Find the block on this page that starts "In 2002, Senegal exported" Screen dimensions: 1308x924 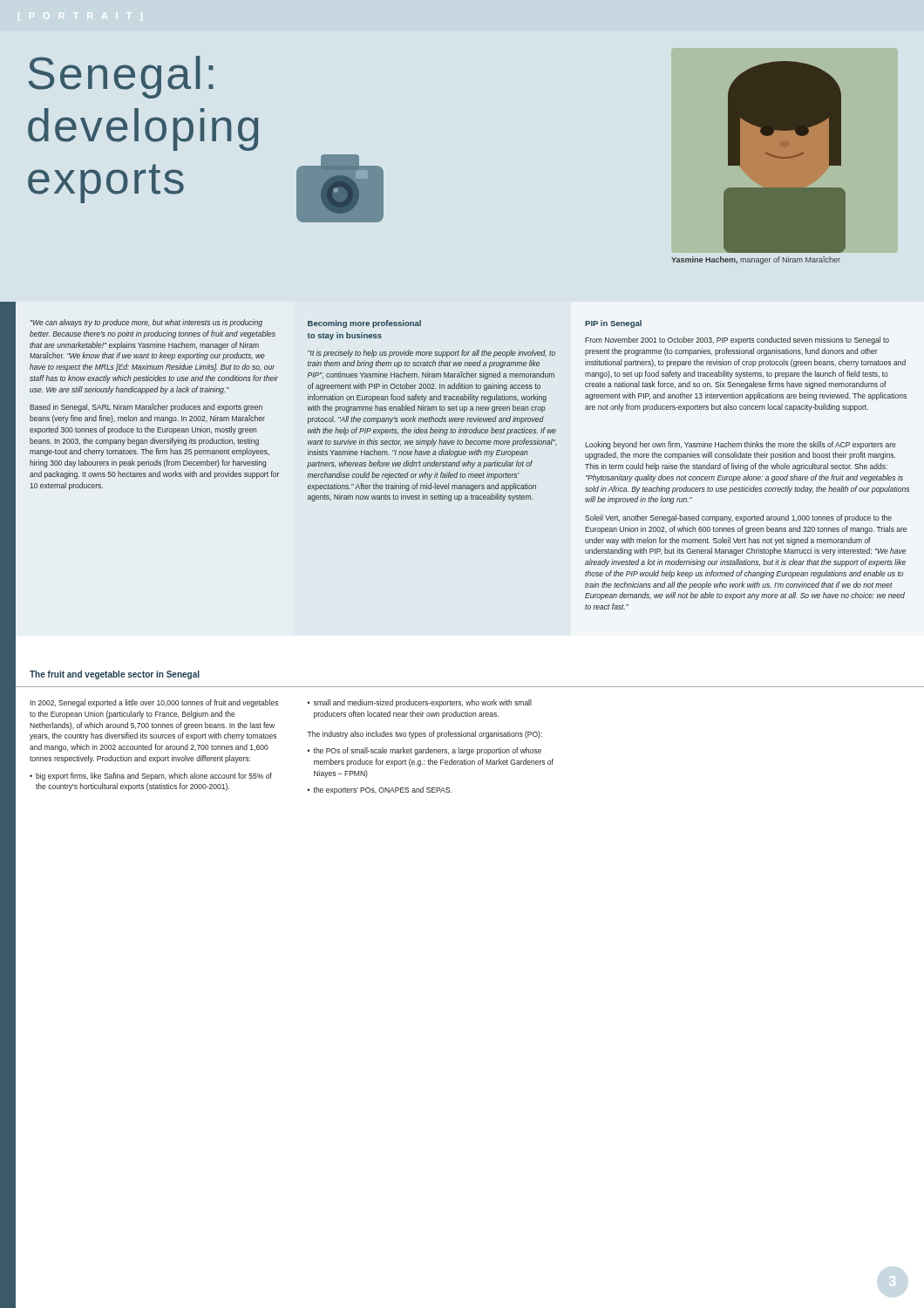tap(155, 731)
